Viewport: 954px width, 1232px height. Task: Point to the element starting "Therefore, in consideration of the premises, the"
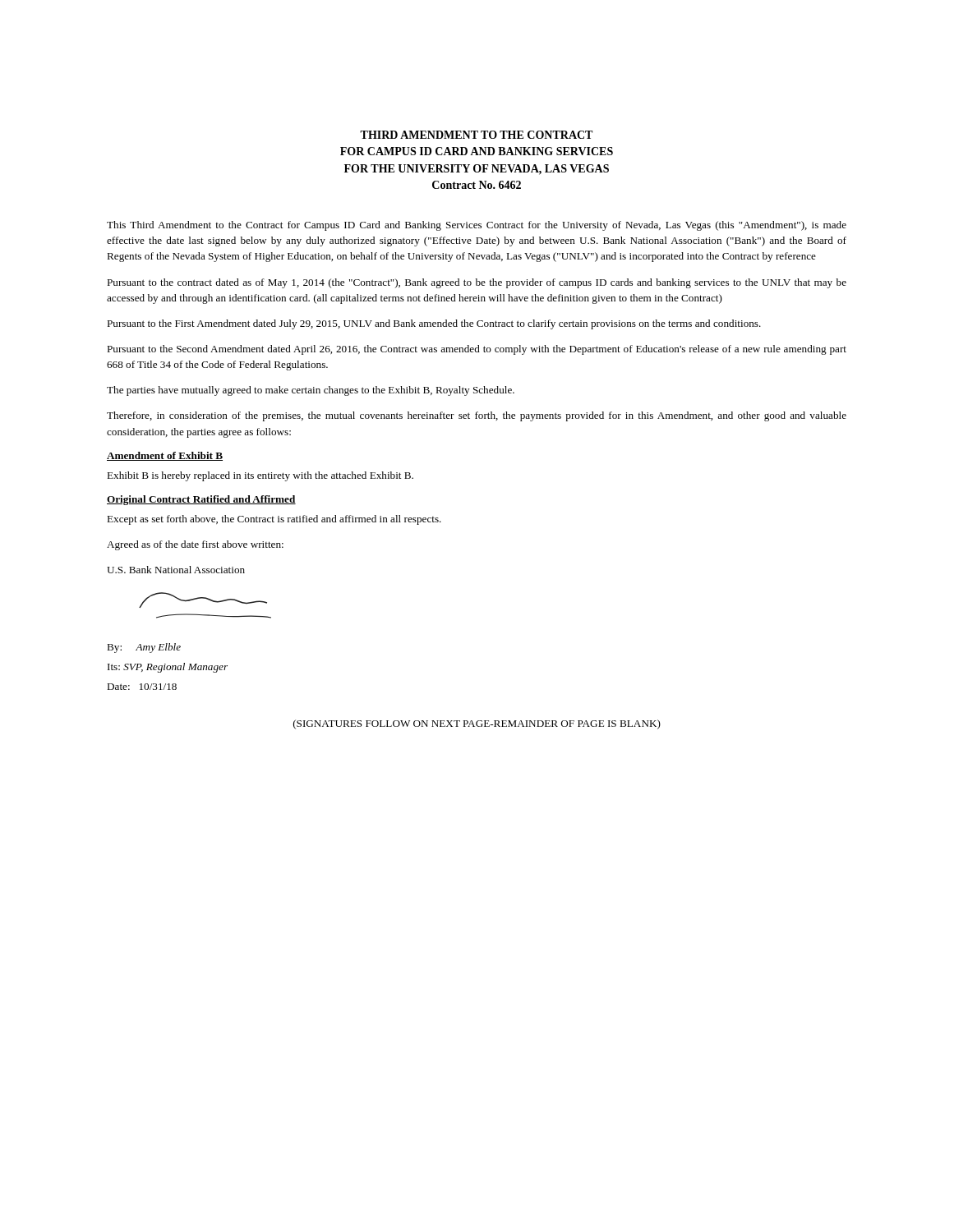point(477,423)
